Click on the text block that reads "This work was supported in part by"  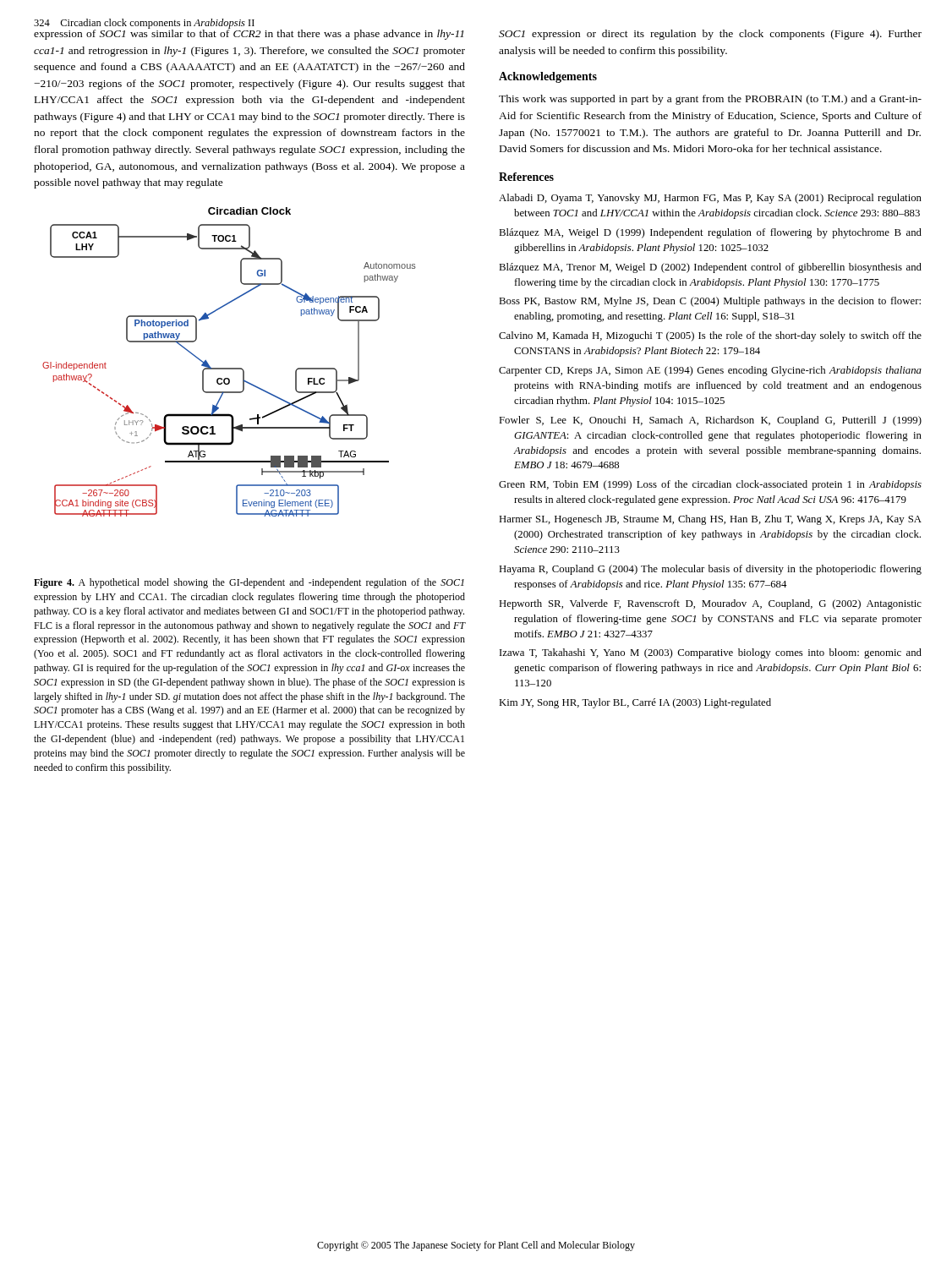tap(710, 124)
